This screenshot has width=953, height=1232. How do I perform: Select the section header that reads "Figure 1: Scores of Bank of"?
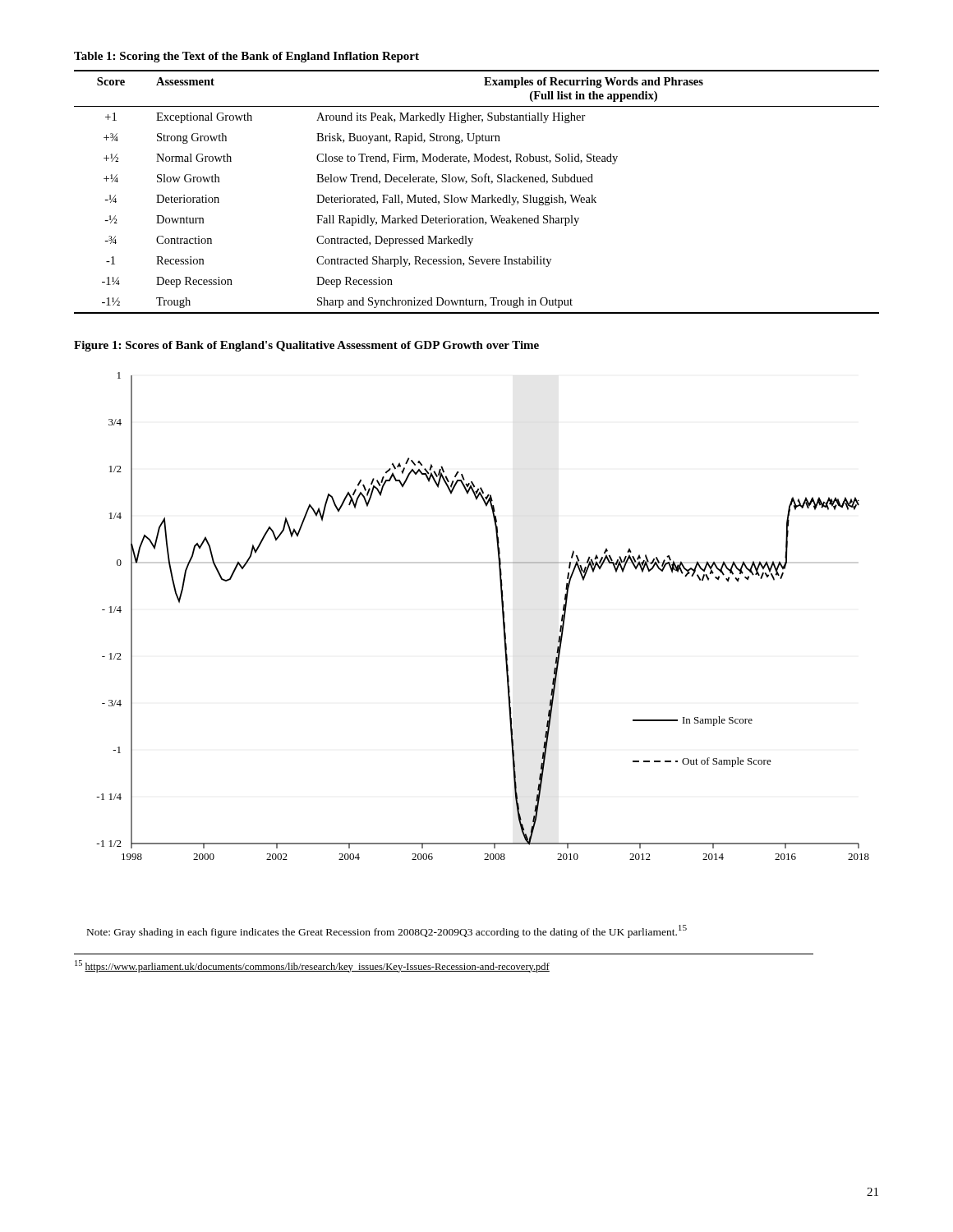pos(307,345)
